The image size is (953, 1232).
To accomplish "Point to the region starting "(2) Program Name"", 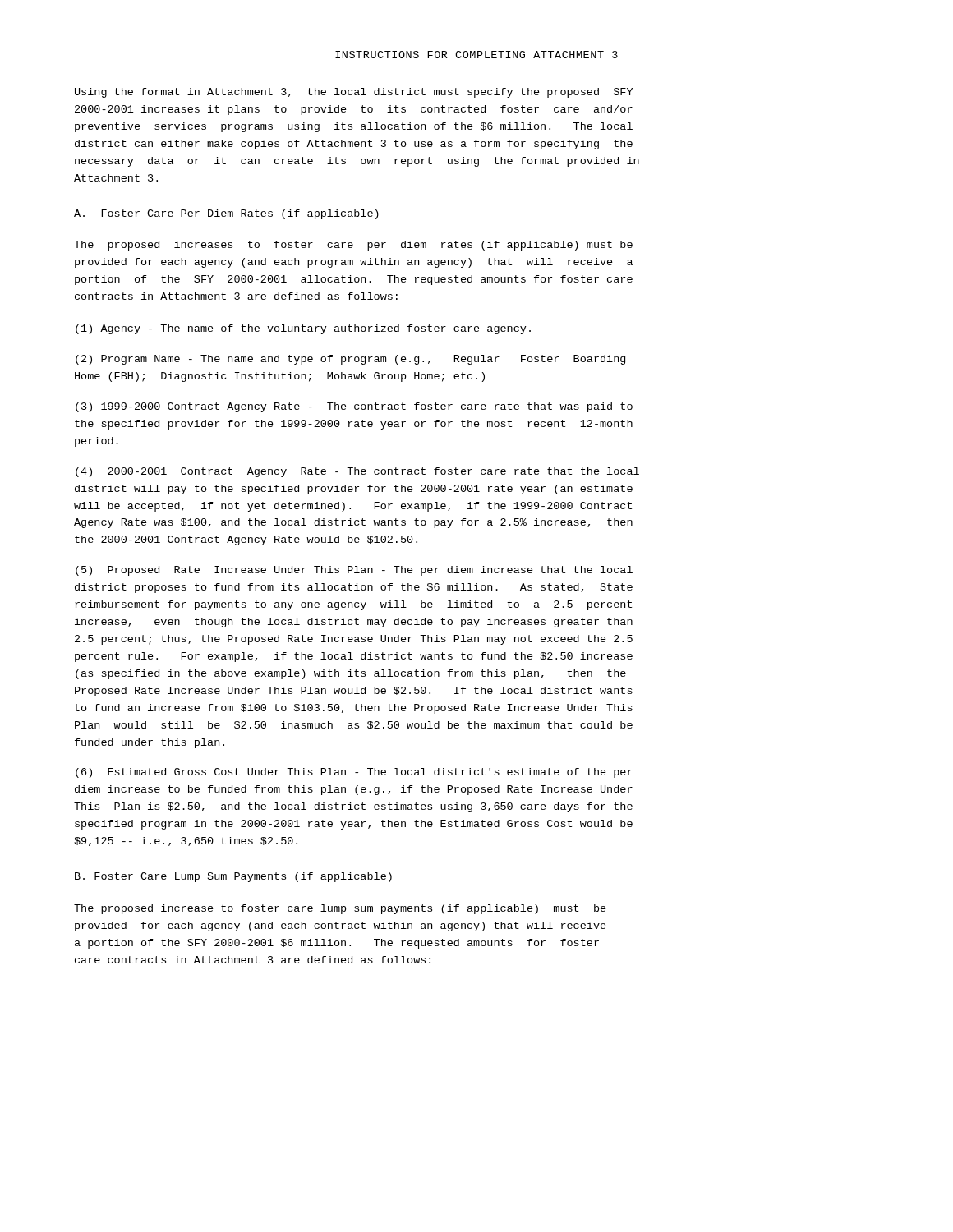I will [350, 368].
